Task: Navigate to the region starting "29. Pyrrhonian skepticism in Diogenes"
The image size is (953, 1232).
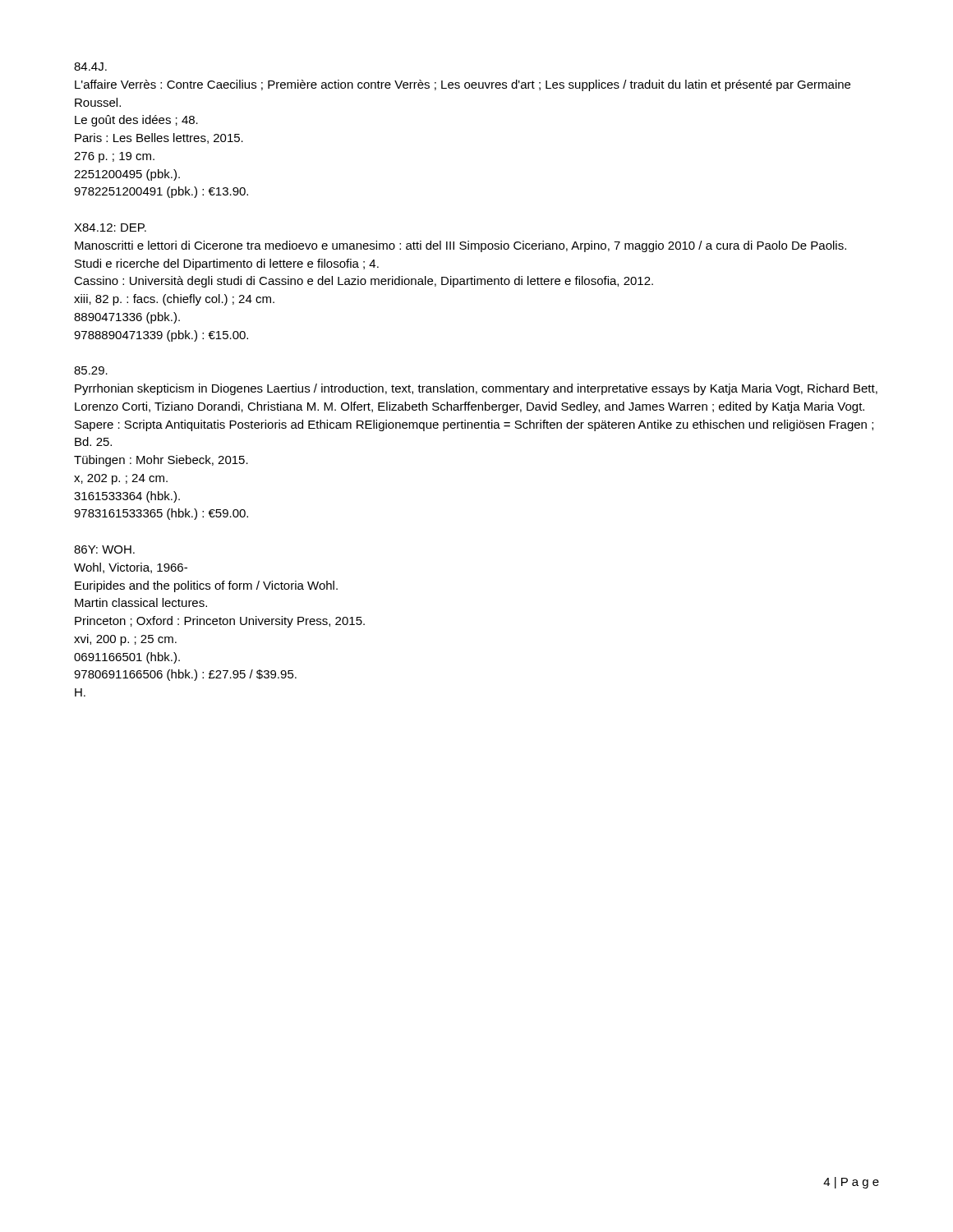Action: coord(91,370)
